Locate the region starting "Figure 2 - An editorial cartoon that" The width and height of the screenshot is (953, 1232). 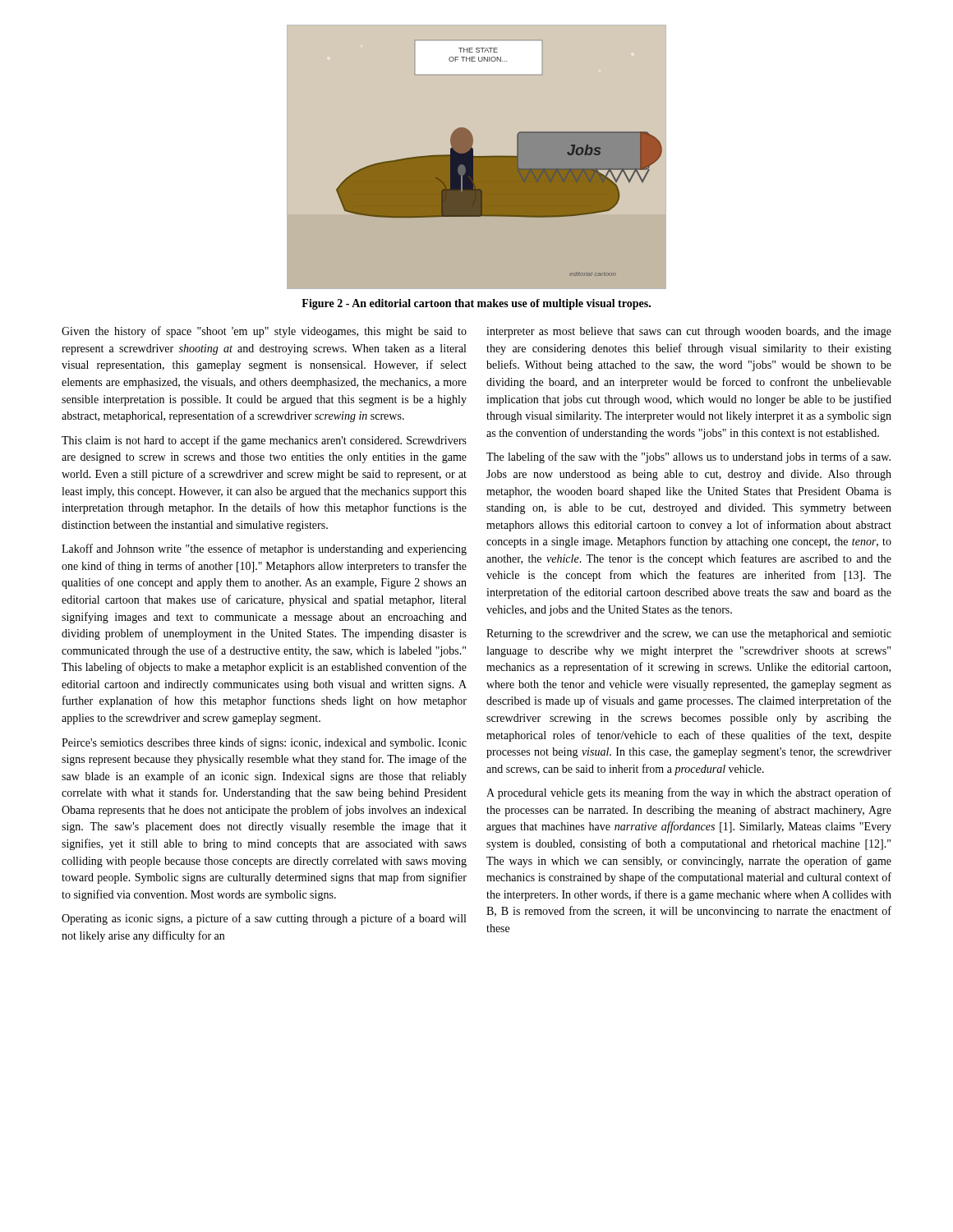[x=476, y=303]
